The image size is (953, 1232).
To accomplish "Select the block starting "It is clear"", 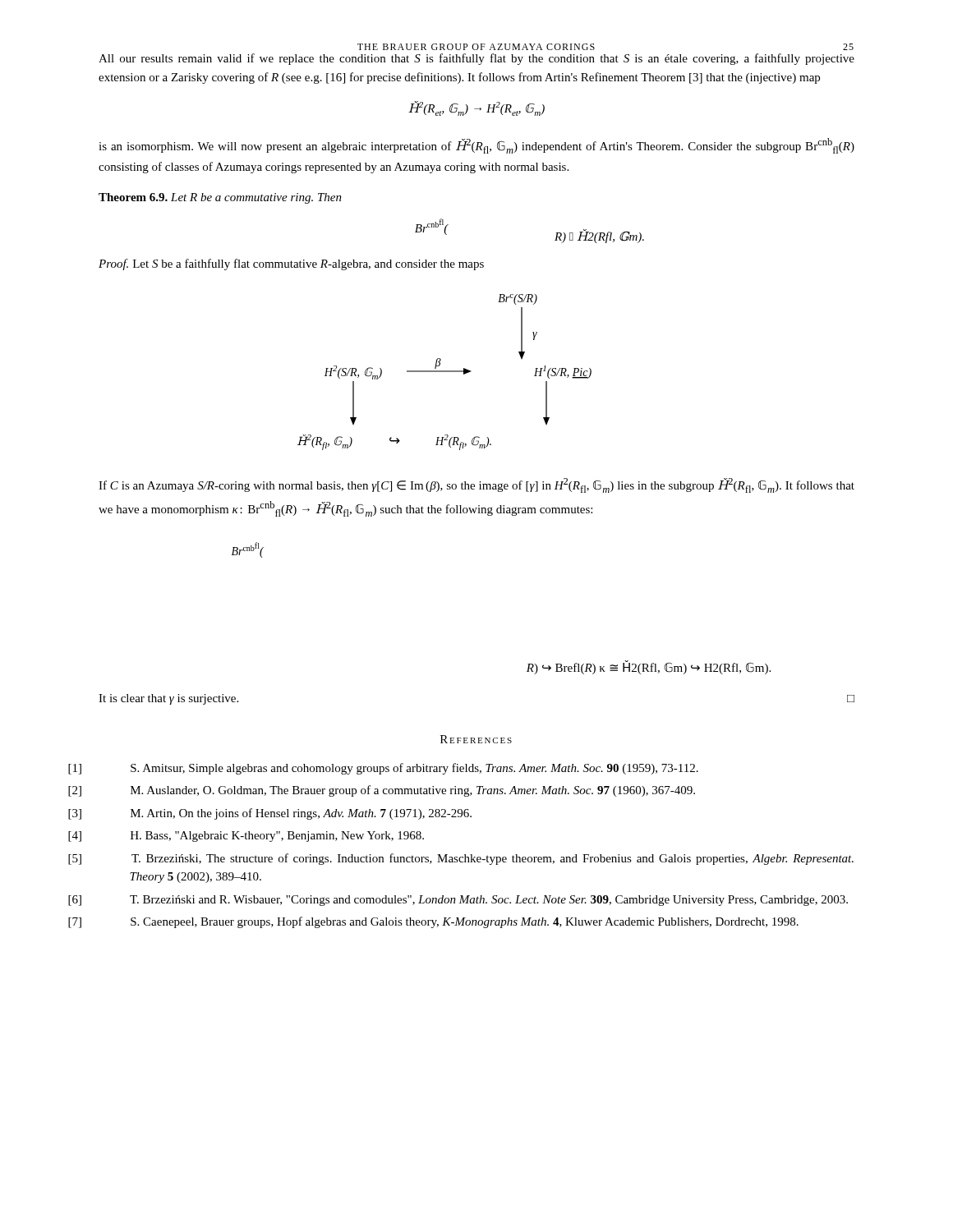I will click(x=171, y=699).
